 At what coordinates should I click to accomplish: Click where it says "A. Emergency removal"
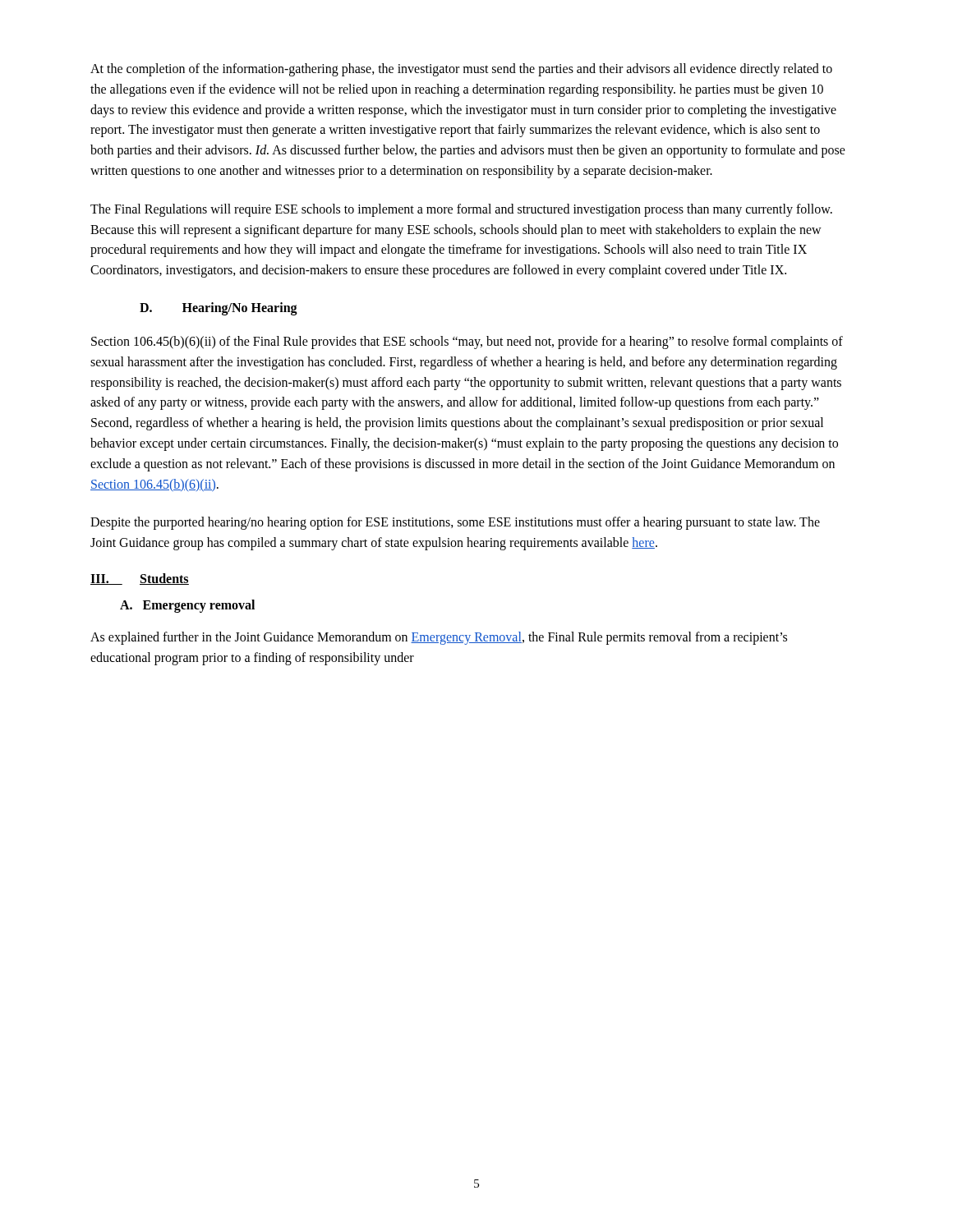pos(188,605)
